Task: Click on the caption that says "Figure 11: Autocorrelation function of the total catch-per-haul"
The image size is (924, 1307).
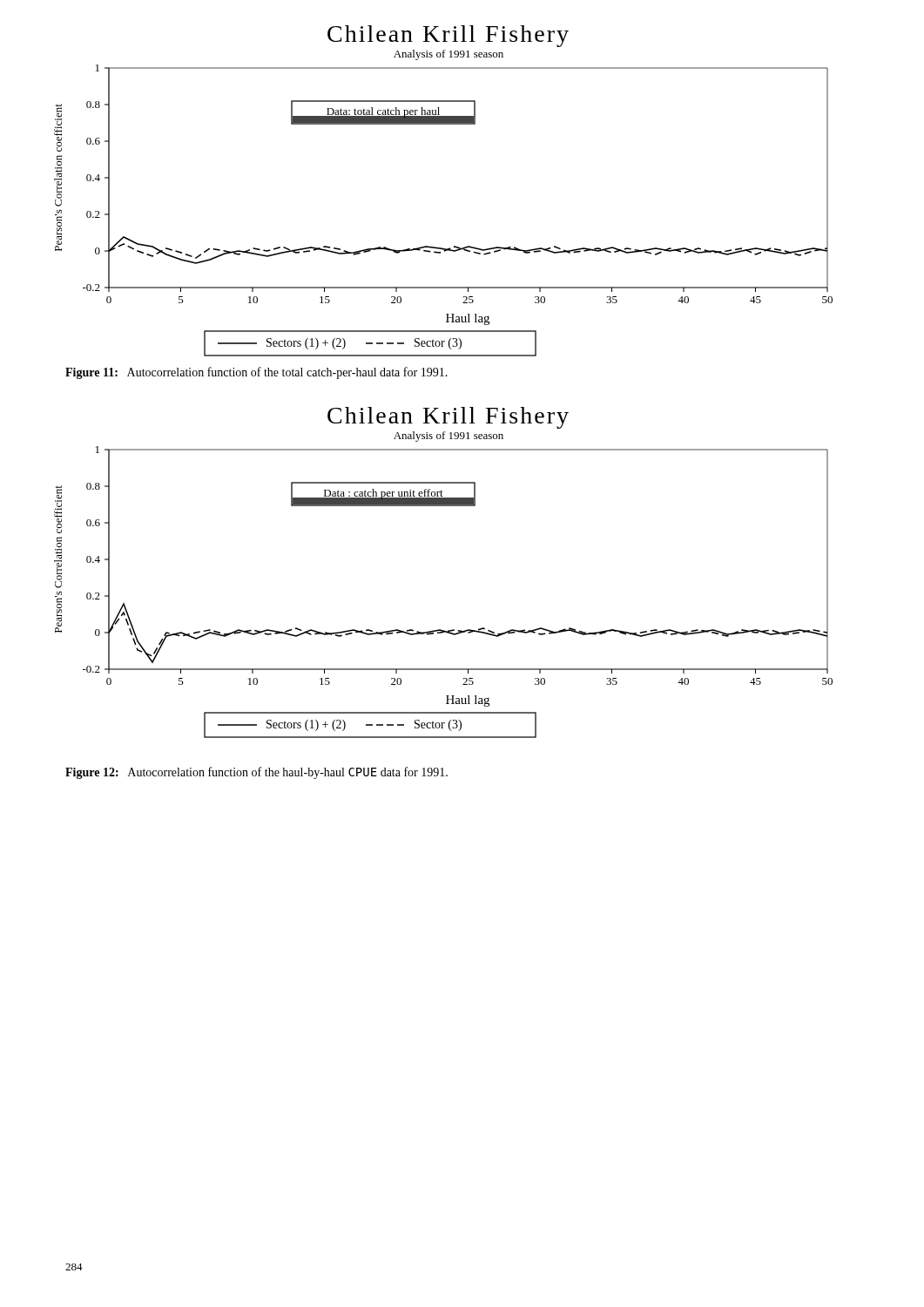Action: [x=257, y=372]
